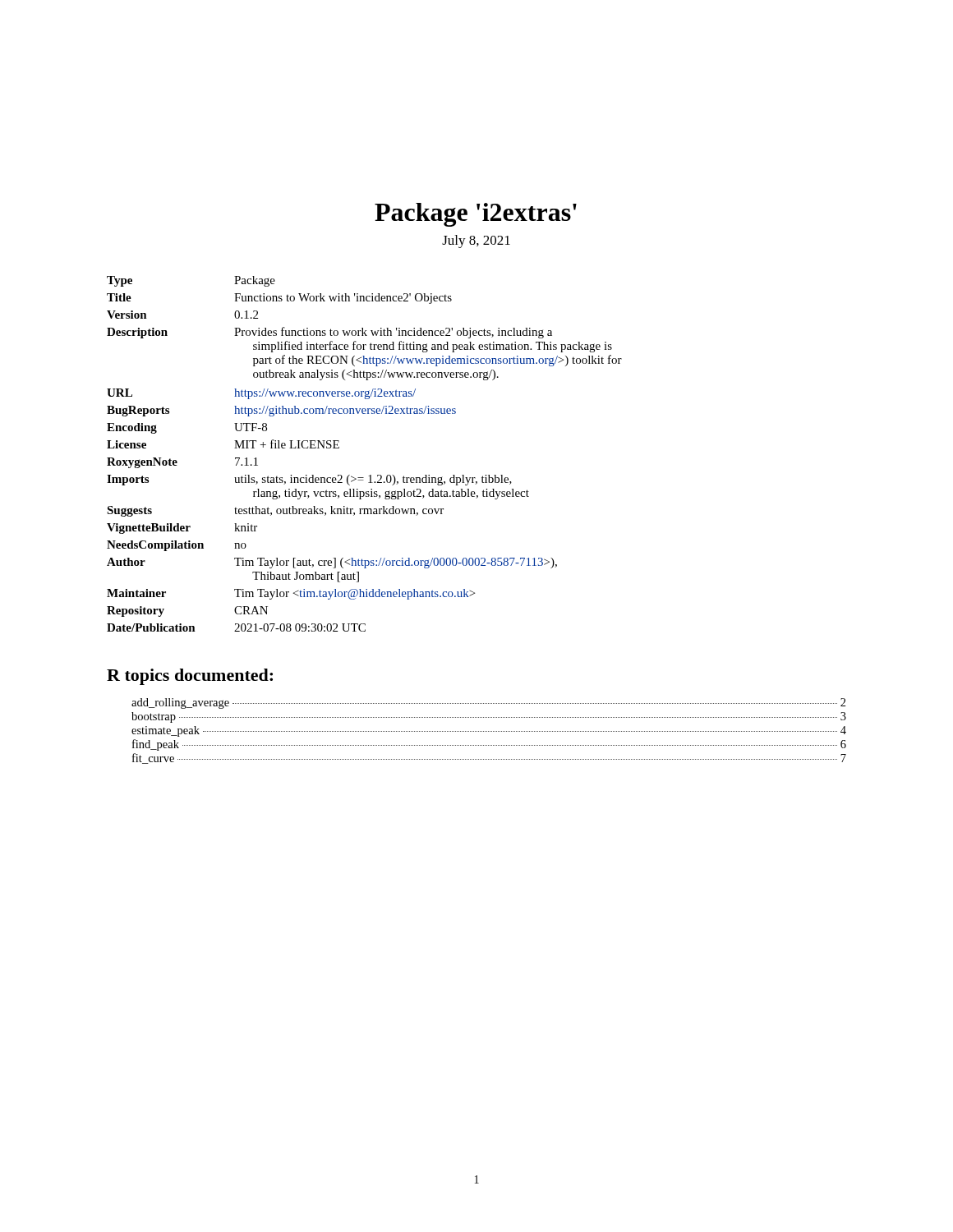The width and height of the screenshot is (953, 1232).
Task: Where does it say "URL https://www.reconverse.org/i2extras/"?
Action: coord(261,394)
